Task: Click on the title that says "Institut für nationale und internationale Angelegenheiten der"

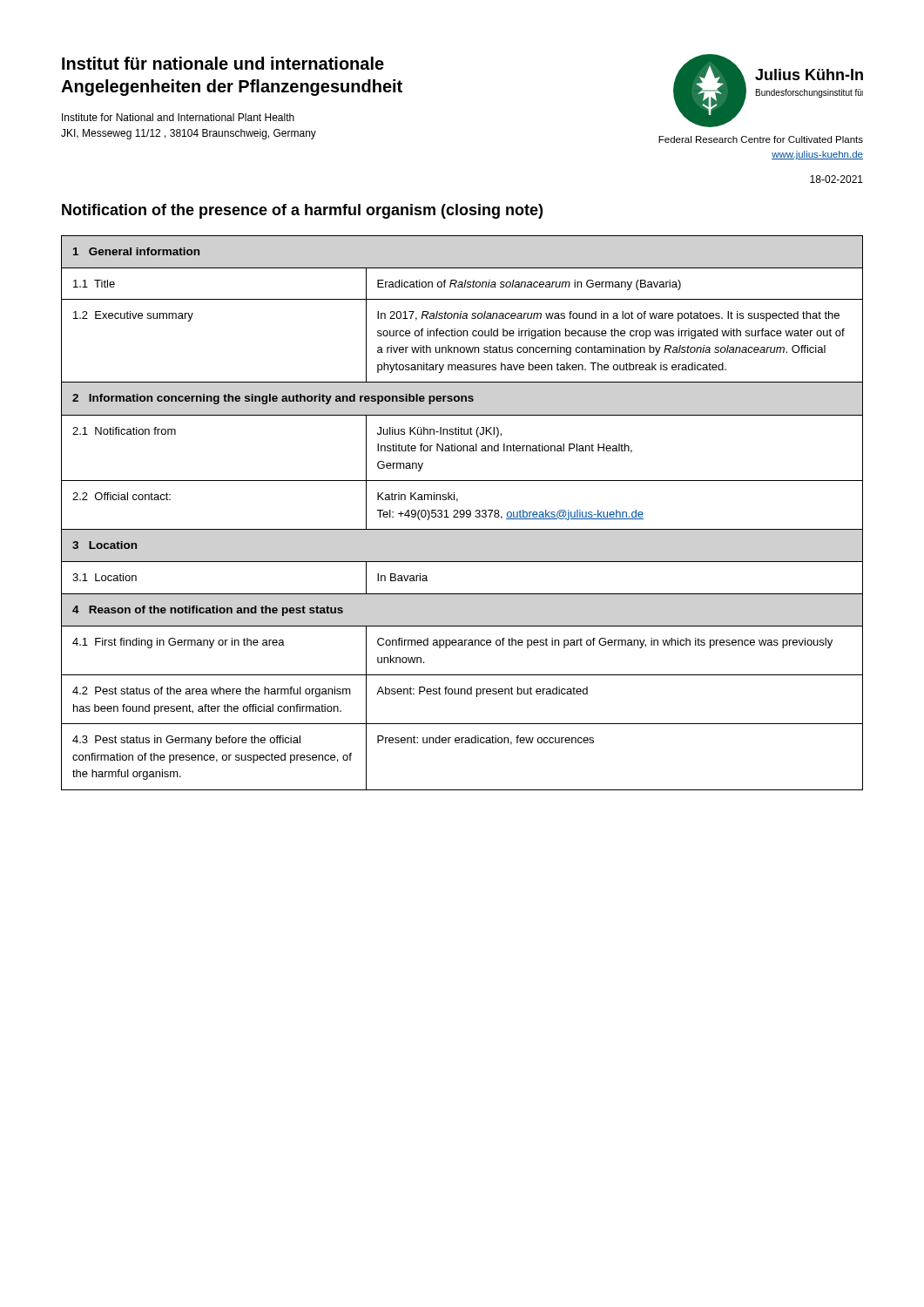Action: click(232, 75)
